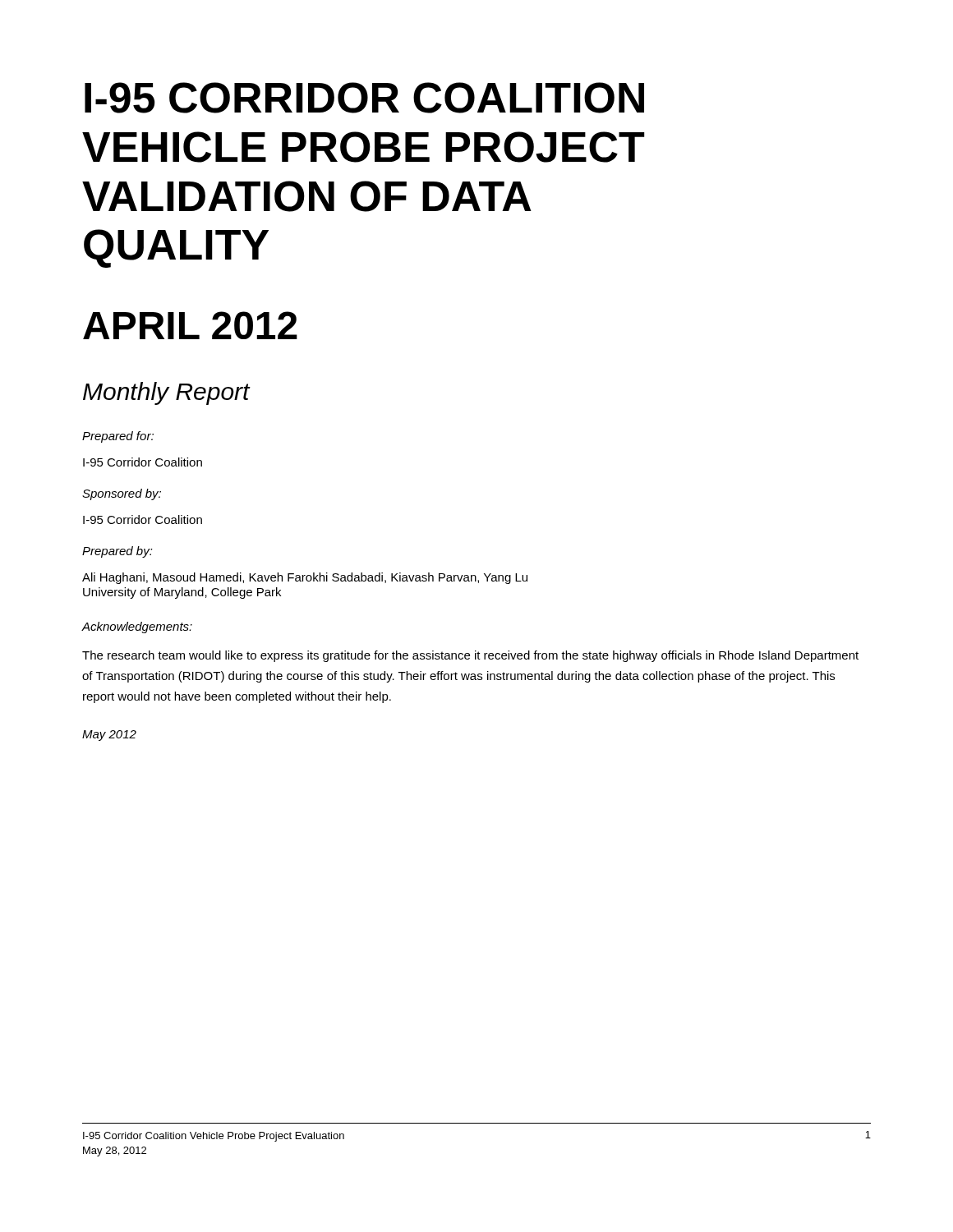Point to the element starting "Prepared for:"
Image resolution: width=953 pixels, height=1232 pixels.
click(118, 436)
